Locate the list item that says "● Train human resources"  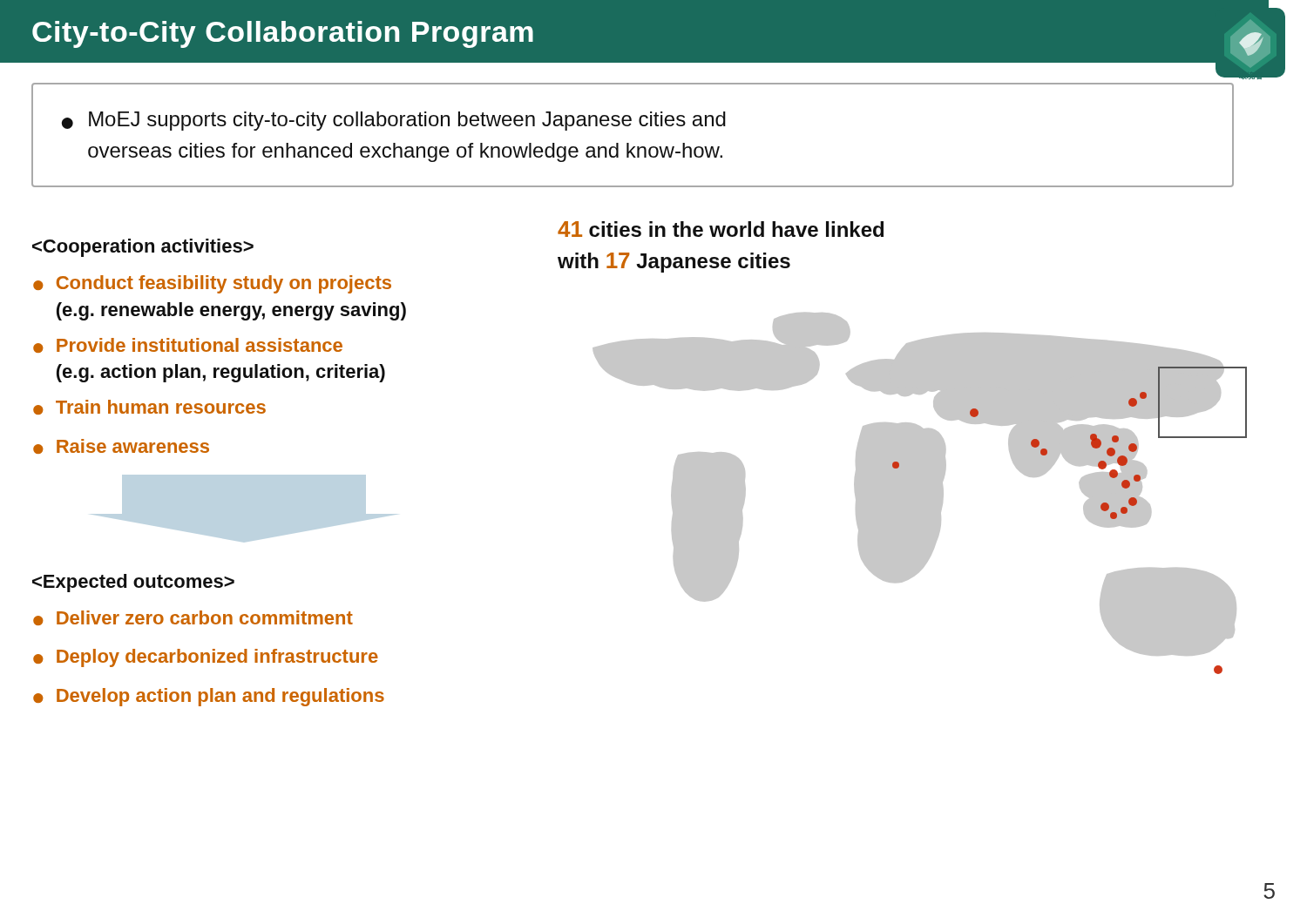pyautogui.click(x=149, y=410)
